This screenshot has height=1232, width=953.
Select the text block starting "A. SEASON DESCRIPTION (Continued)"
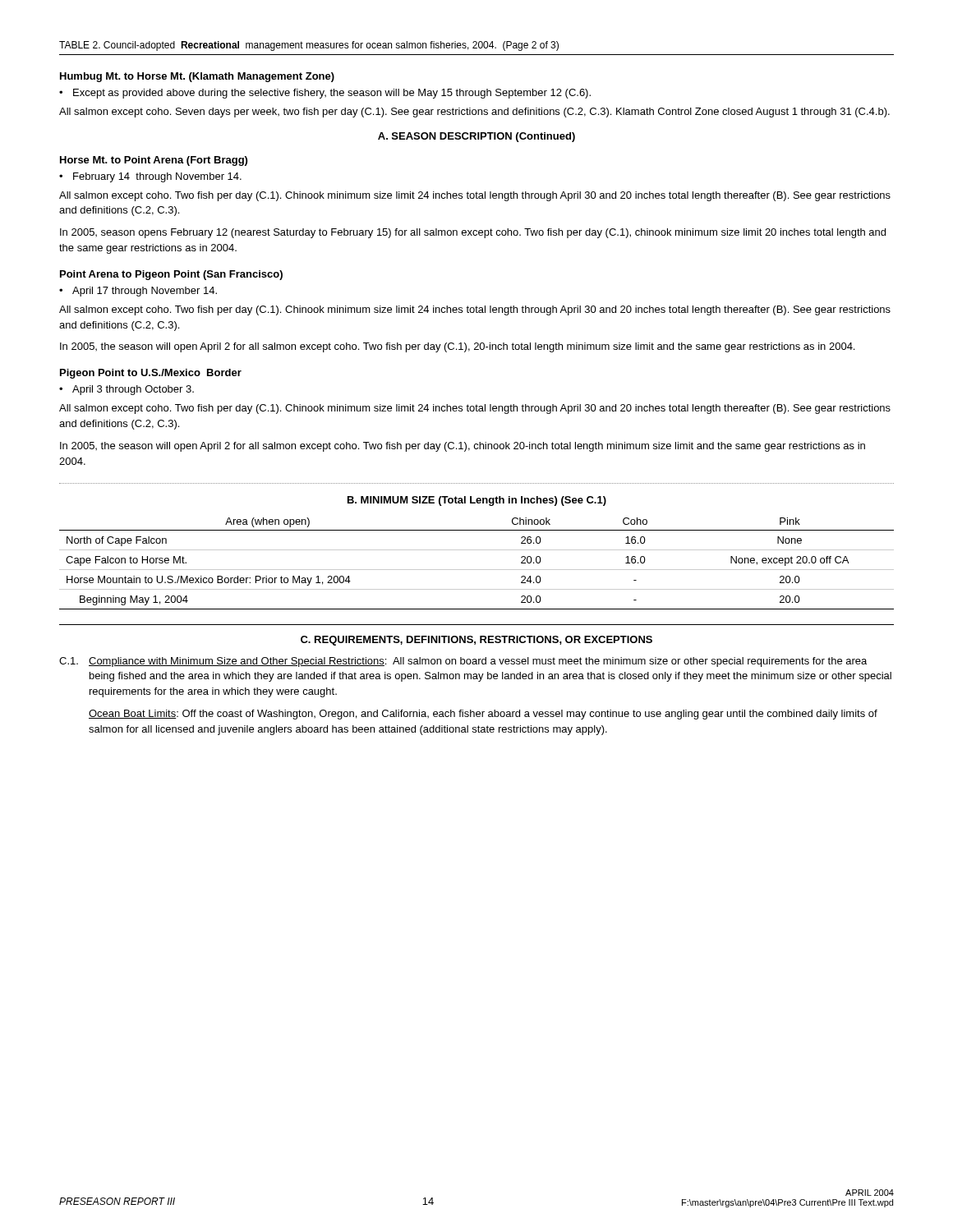point(476,136)
